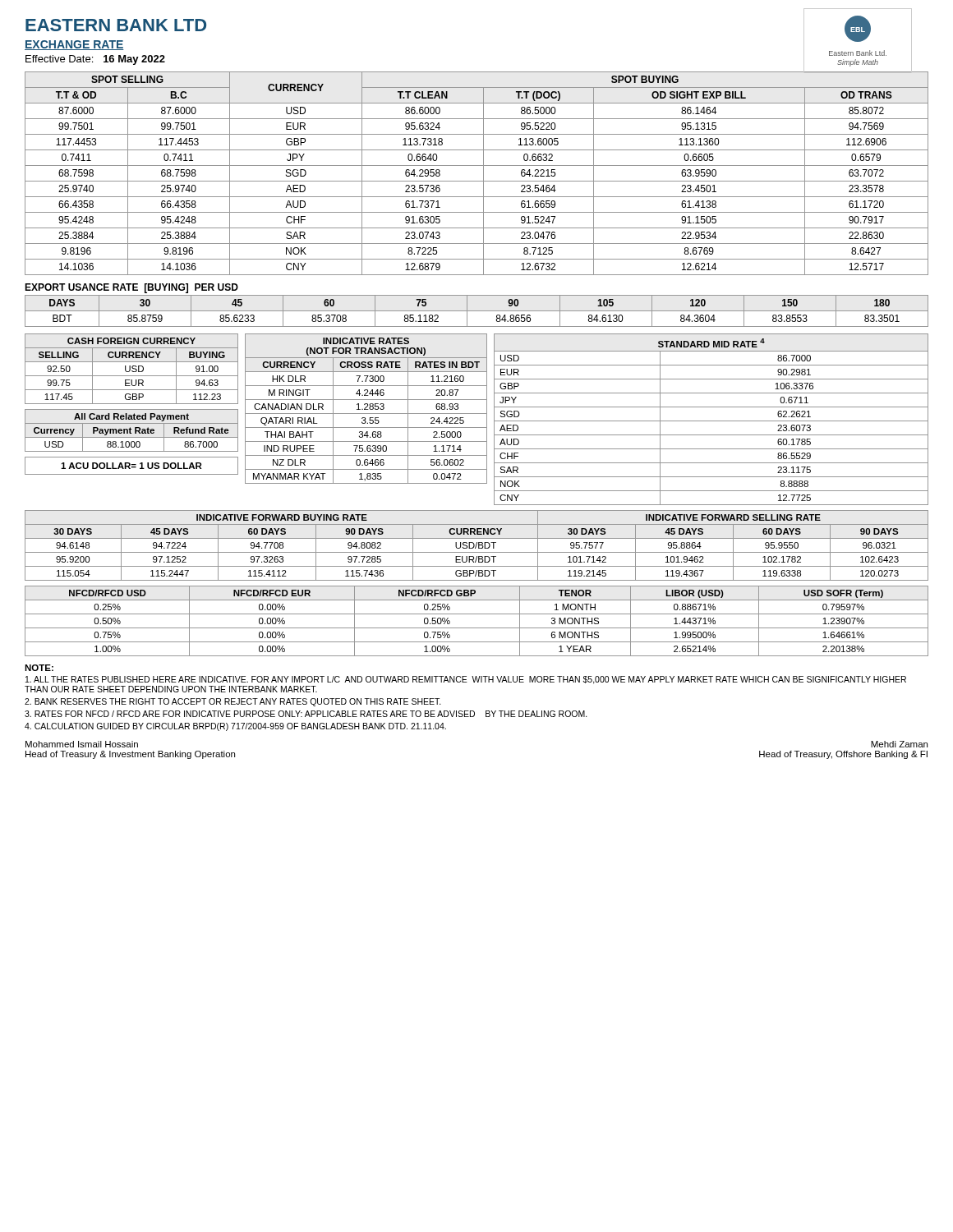Click on the element starting "EASTERN BANK LTD"

coord(116,25)
